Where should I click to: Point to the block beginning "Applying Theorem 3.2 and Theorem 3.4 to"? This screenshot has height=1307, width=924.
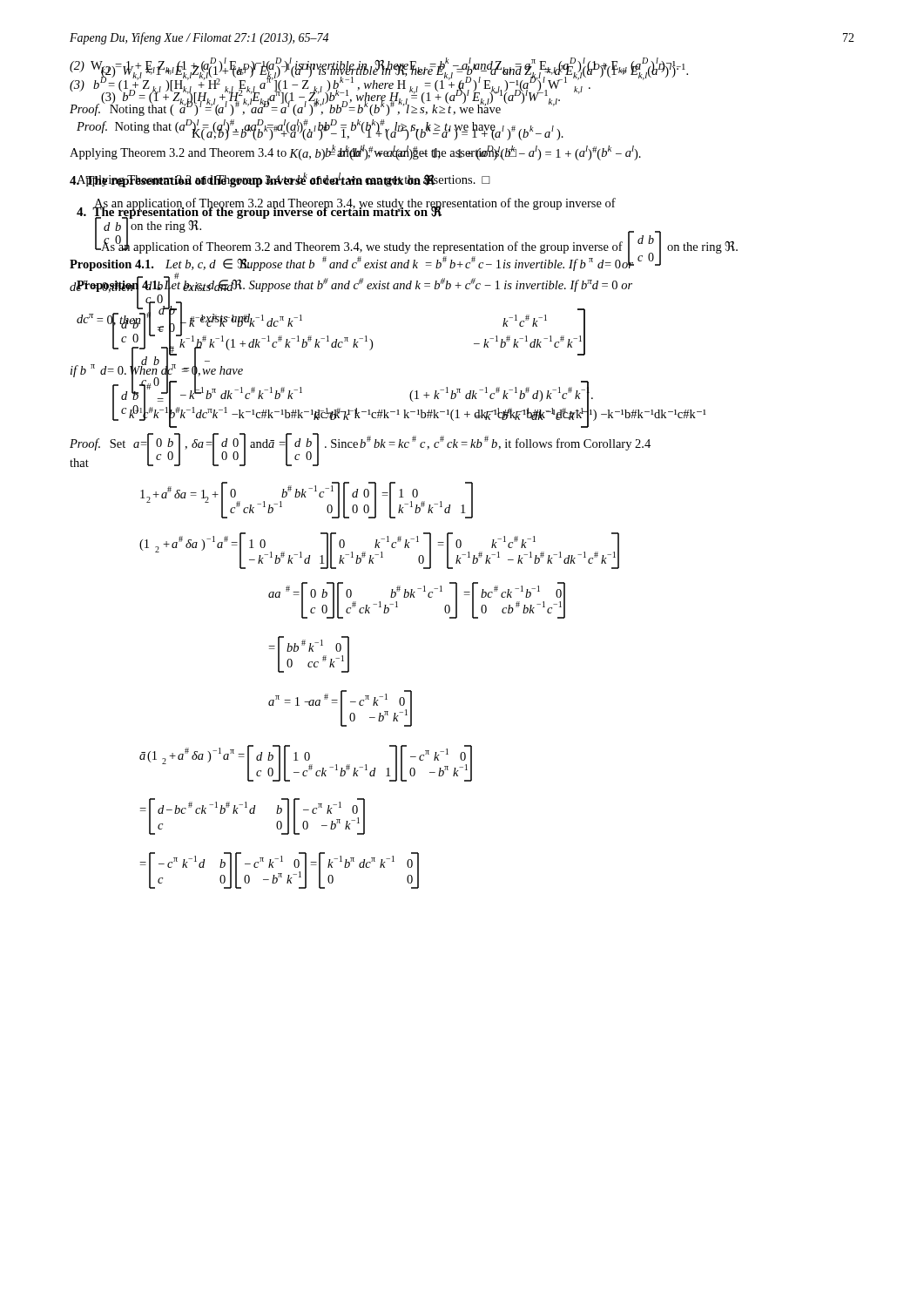point(283,178)
